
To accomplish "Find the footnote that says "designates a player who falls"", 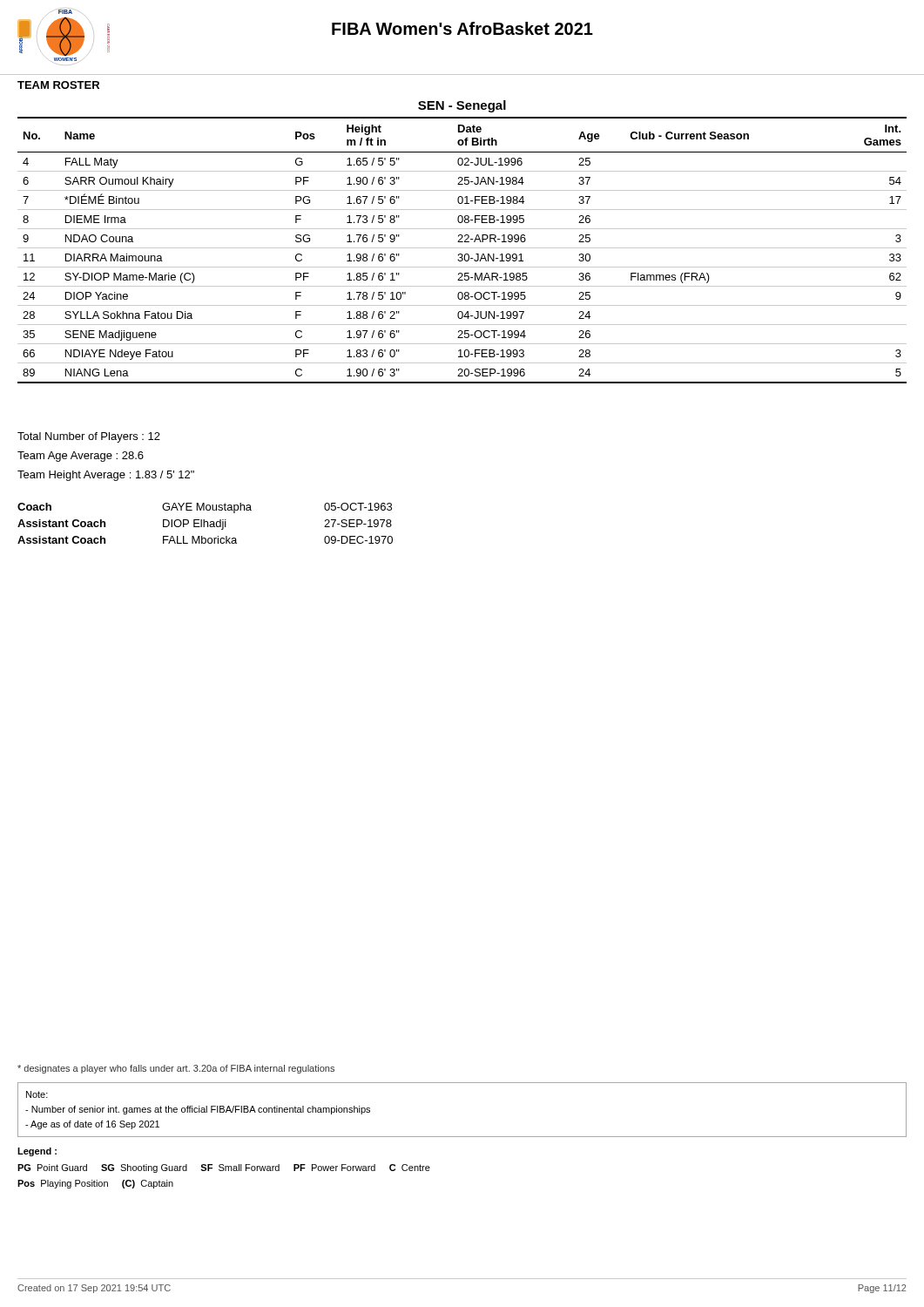I will pyautogui.click(x=176, y=1068).
